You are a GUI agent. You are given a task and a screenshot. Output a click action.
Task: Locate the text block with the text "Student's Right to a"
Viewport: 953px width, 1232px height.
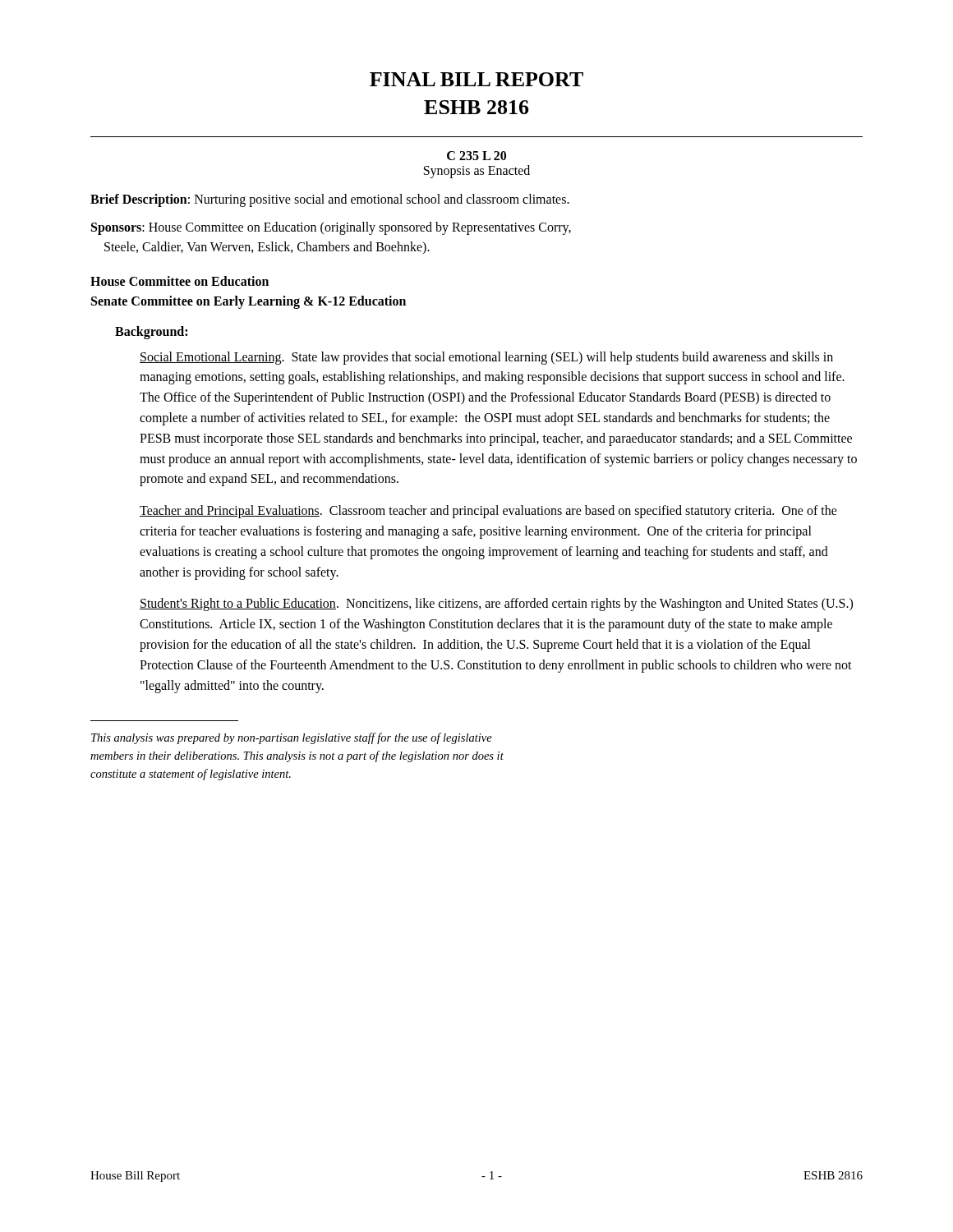(x=497, y=644)
